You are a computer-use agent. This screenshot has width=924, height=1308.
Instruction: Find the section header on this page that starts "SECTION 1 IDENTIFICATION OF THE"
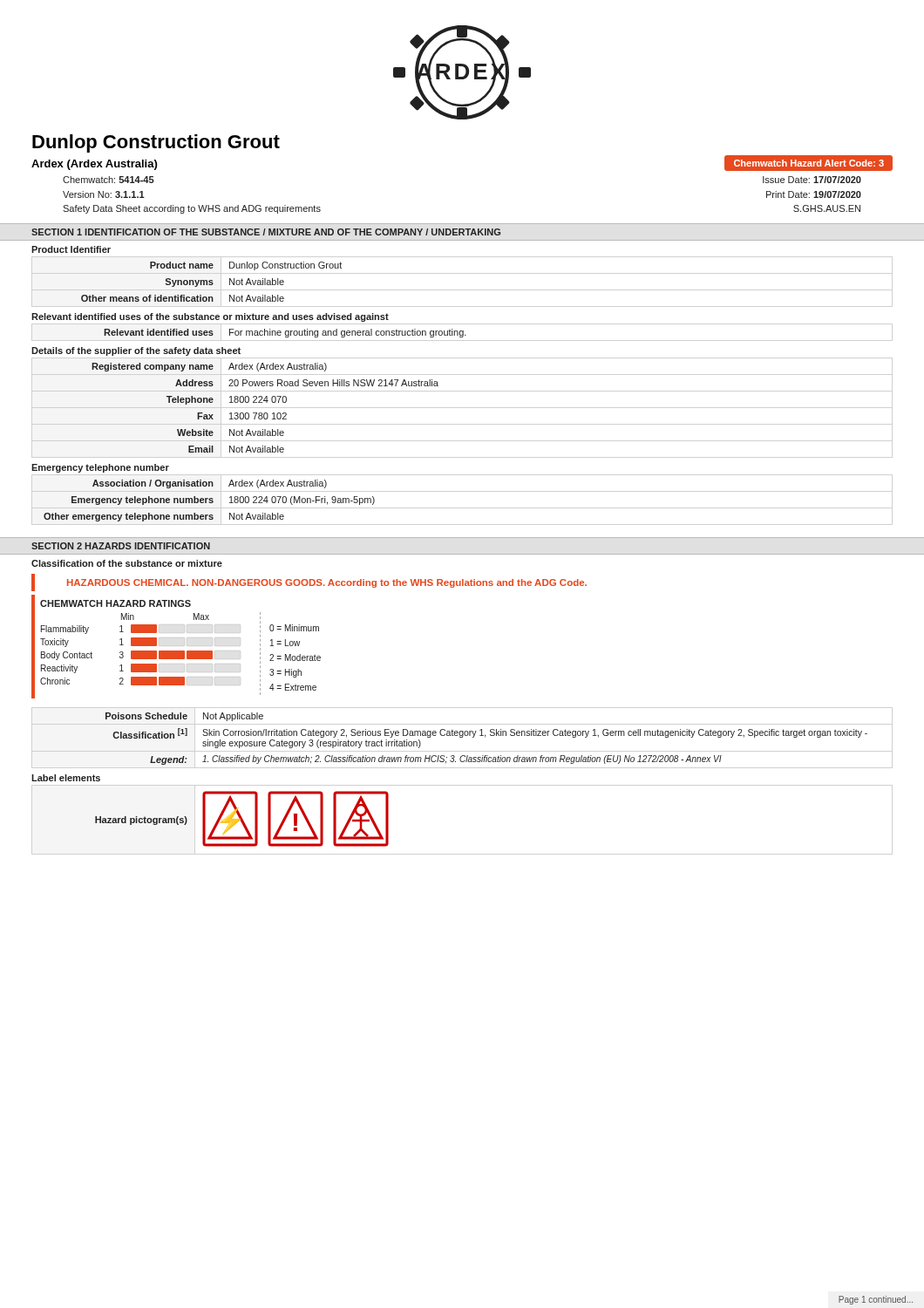click(x=266, y=232)
